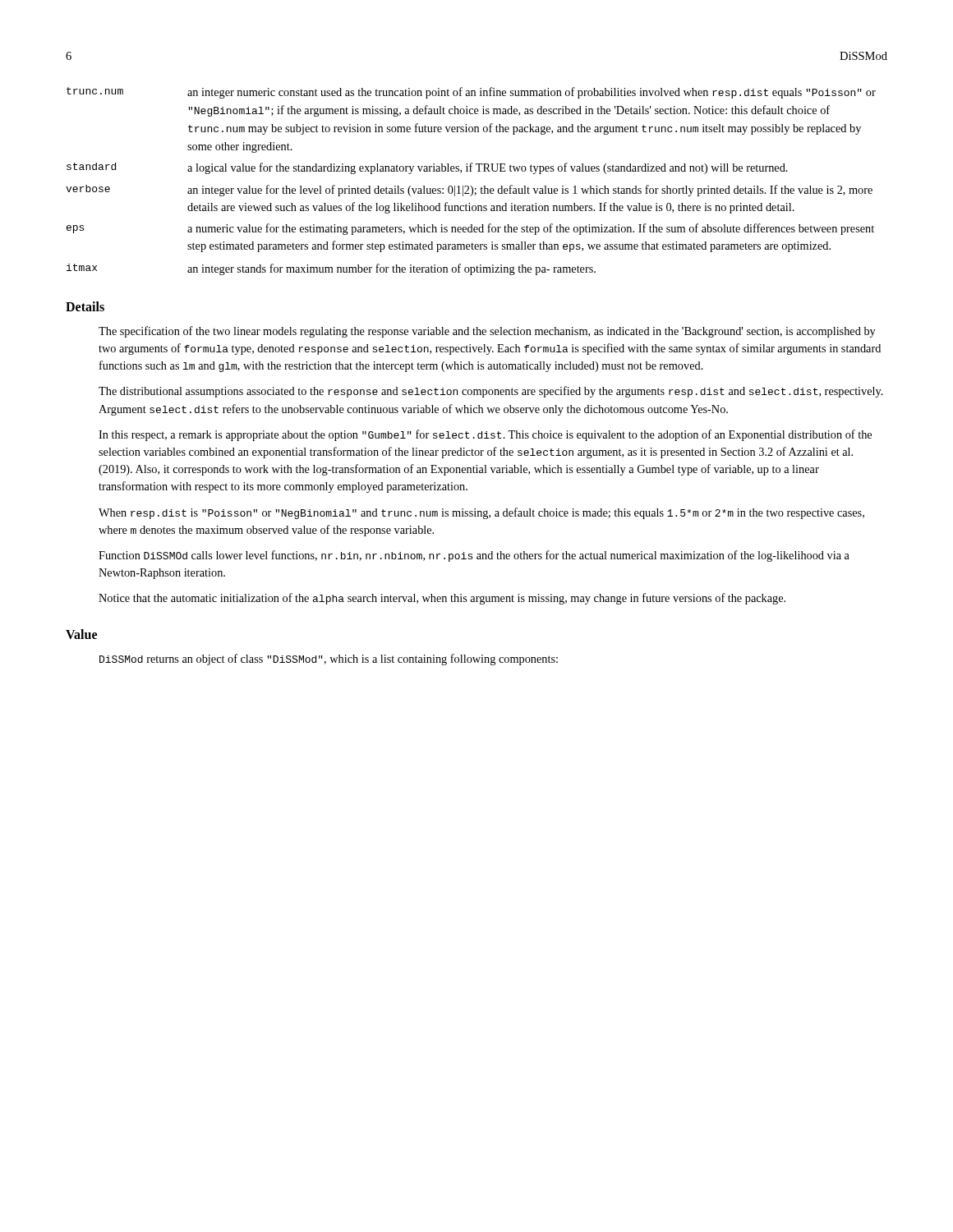Select the list item that reads "itmax an integer stands for maximum number for"
The width and height of the screenshot is (953, 1232).
[476, 269]
